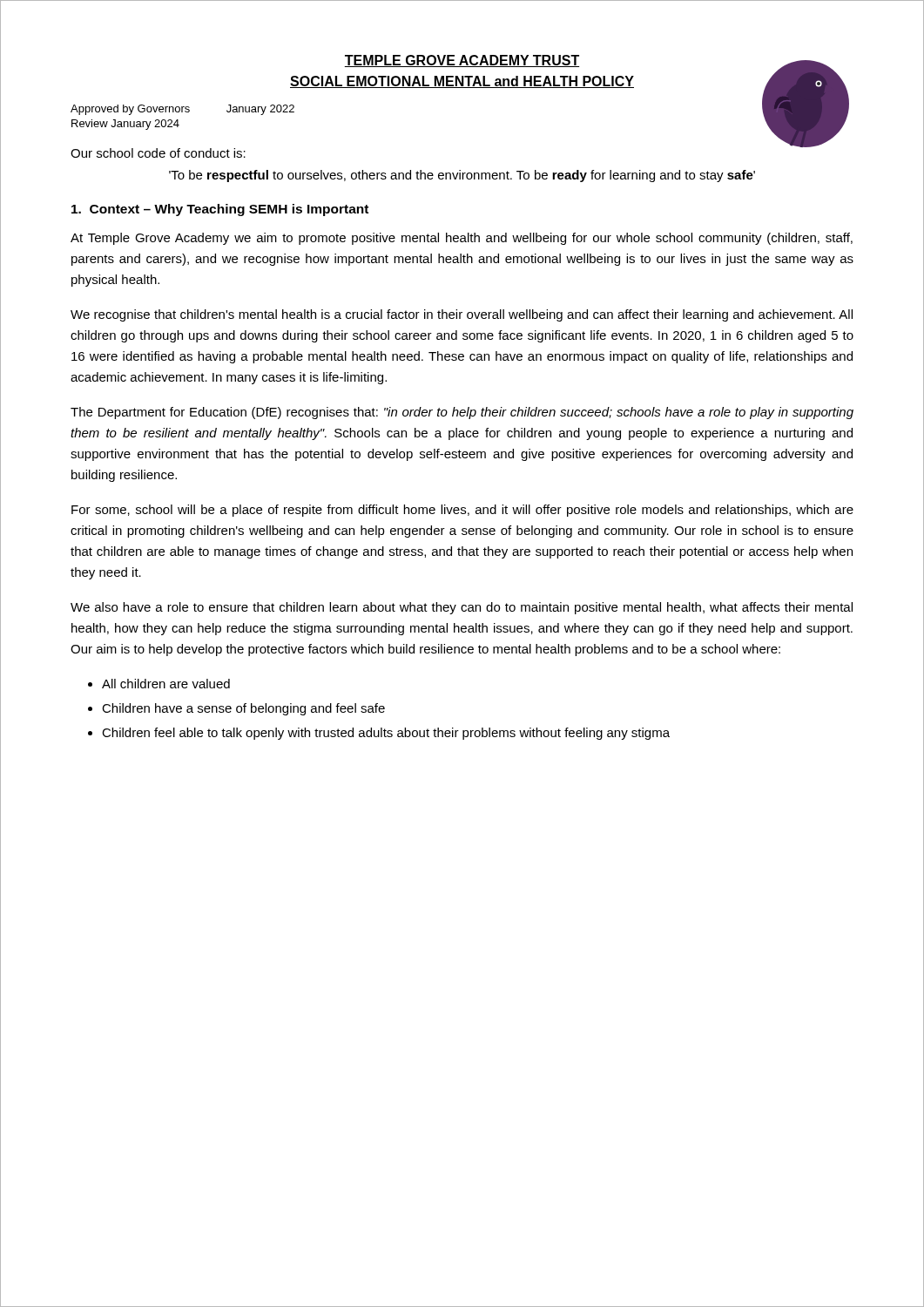Select the text block that says "Our school code"
The height and width of the screenshot is (1307, 924).
click(x=158, y=153)
